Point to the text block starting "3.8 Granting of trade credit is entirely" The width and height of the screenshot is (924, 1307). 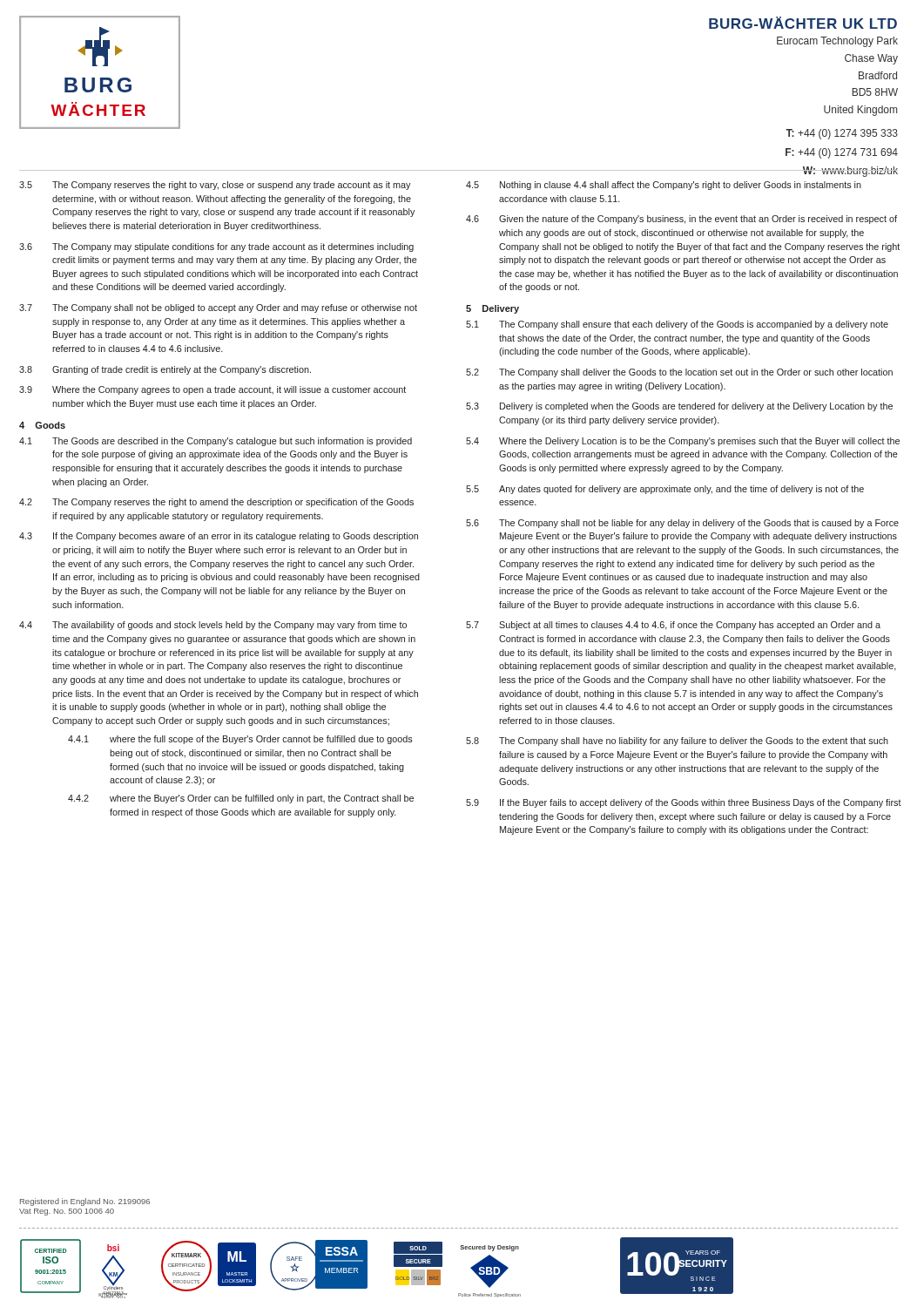pyautogui.click(x=219, y=370)
